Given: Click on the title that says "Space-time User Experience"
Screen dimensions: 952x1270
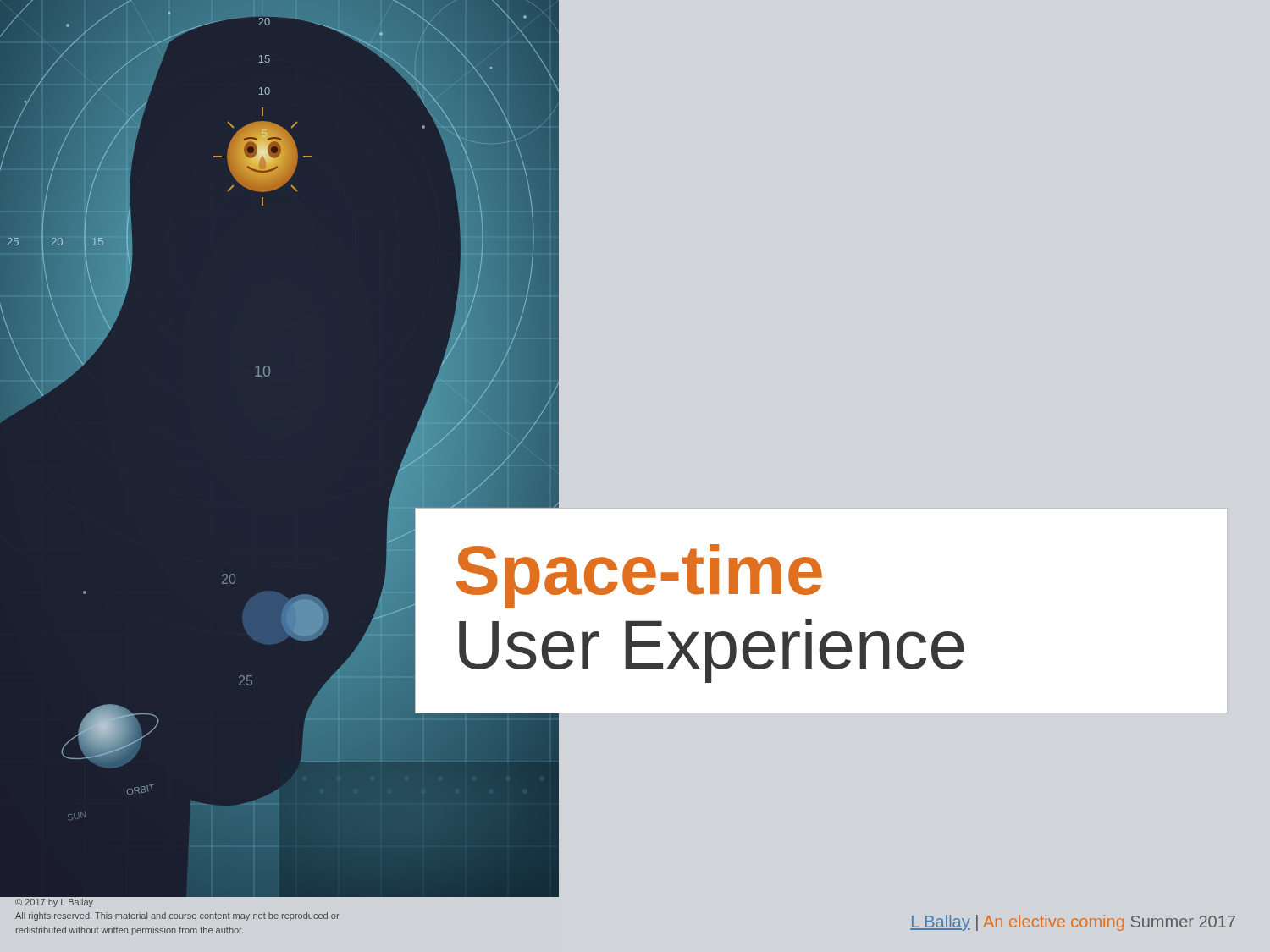Looking at the screenshot, I should click(x=821, y=607).
